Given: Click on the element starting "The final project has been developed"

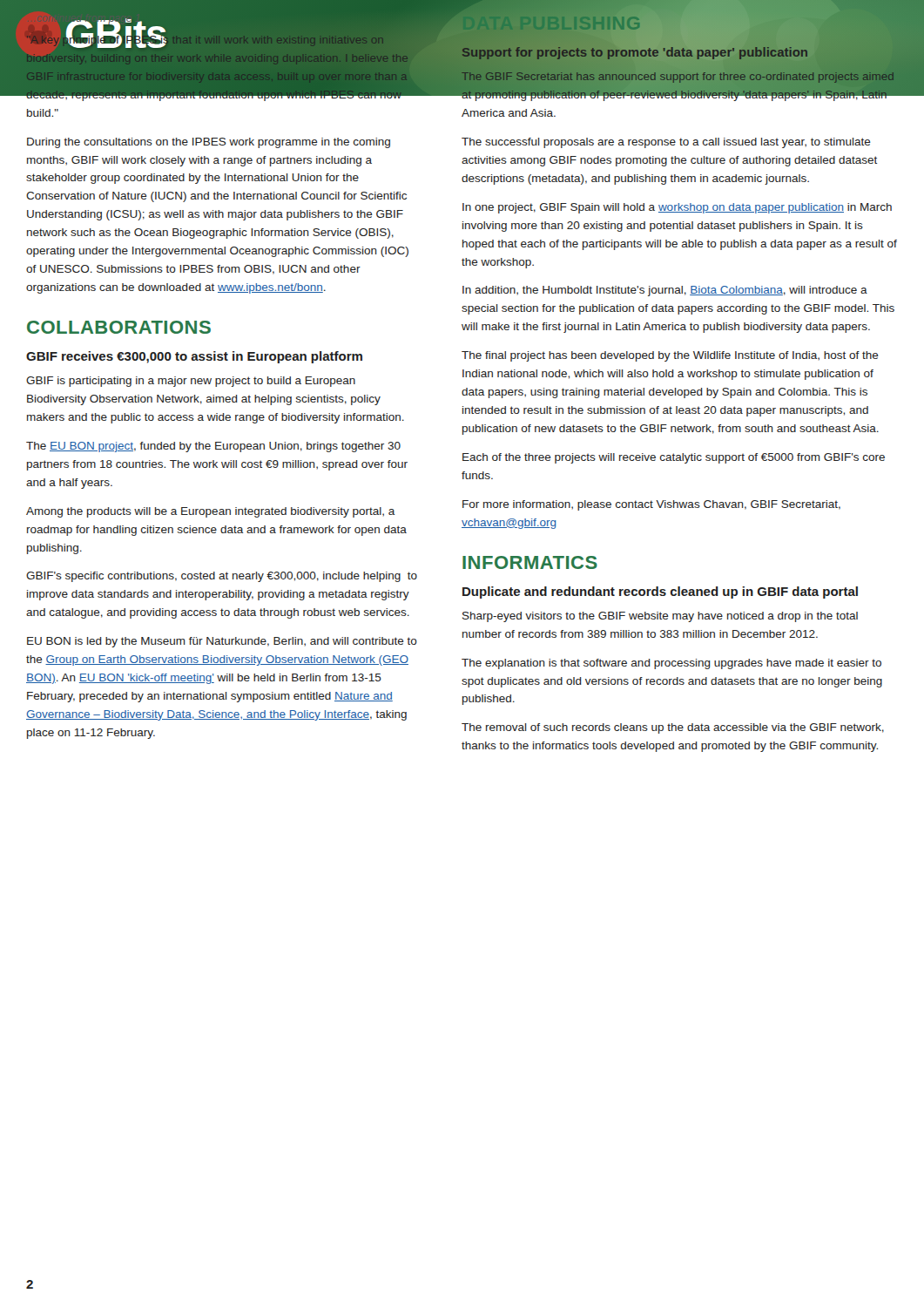Looking at the screenshot, I should pyautogui.click(x=670, y=392).
